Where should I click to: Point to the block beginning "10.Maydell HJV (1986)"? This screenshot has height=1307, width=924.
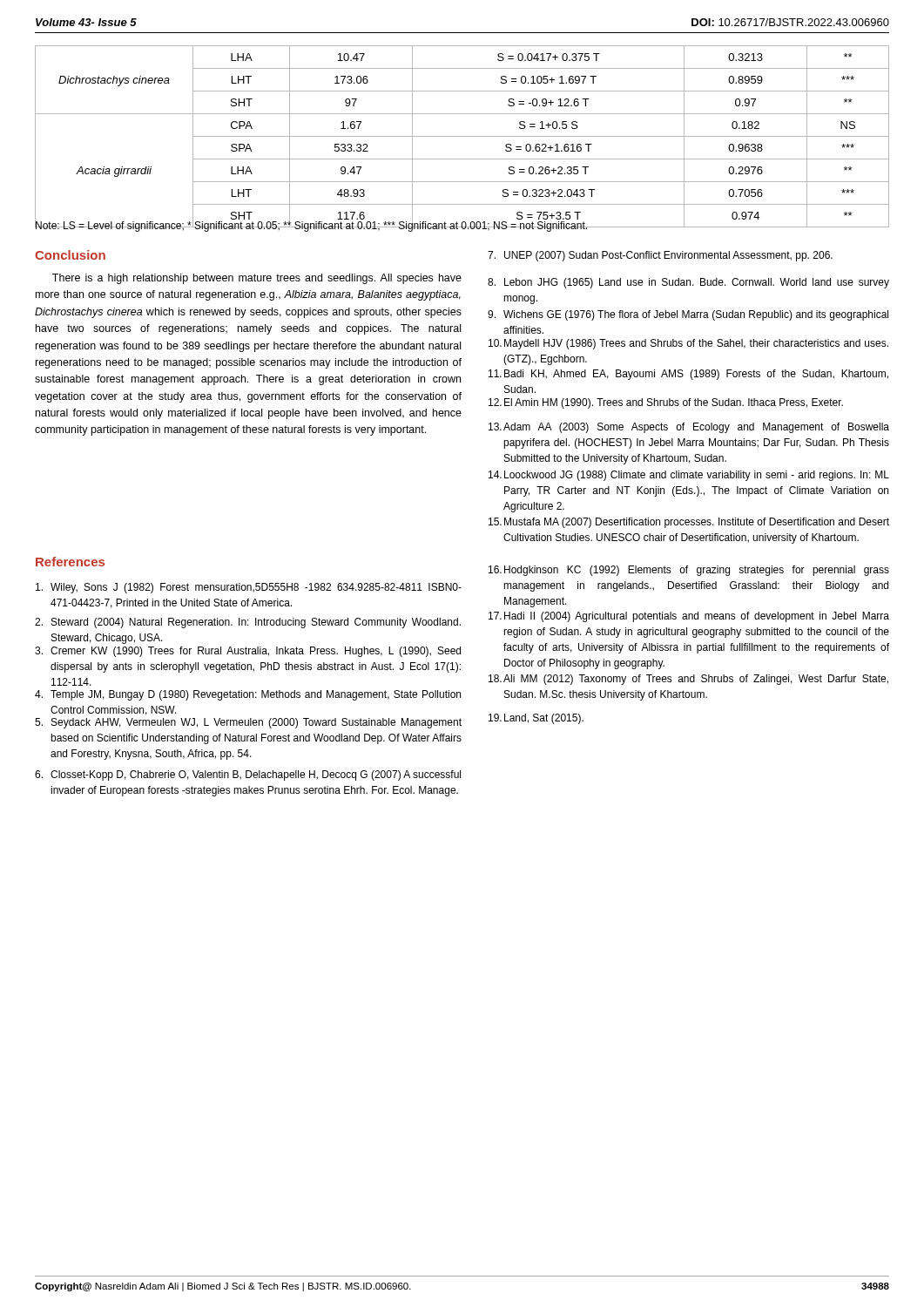688,351
